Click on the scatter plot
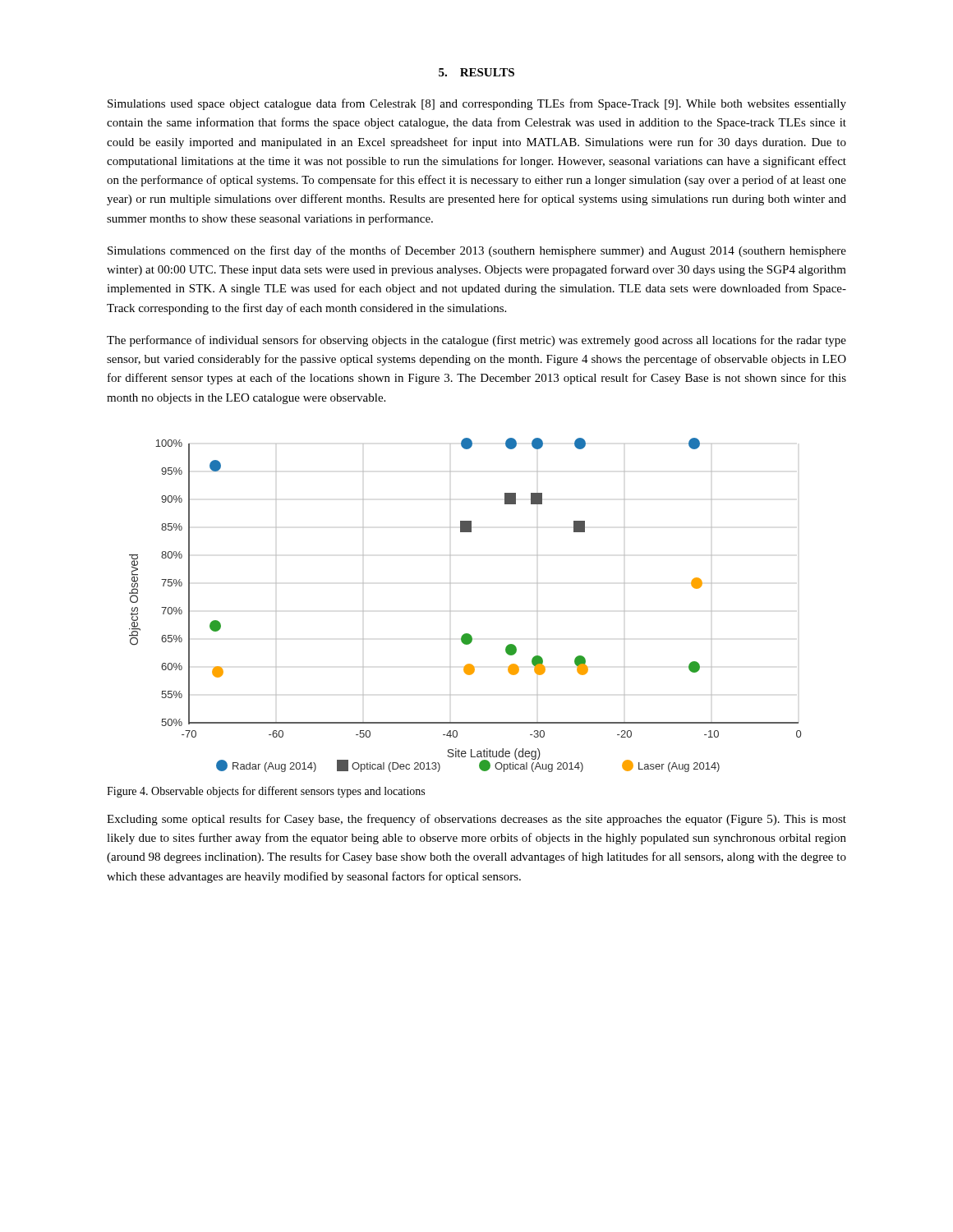Viewport: 953px width, 1232px height. pyautogui.click(x=476, y=603)
